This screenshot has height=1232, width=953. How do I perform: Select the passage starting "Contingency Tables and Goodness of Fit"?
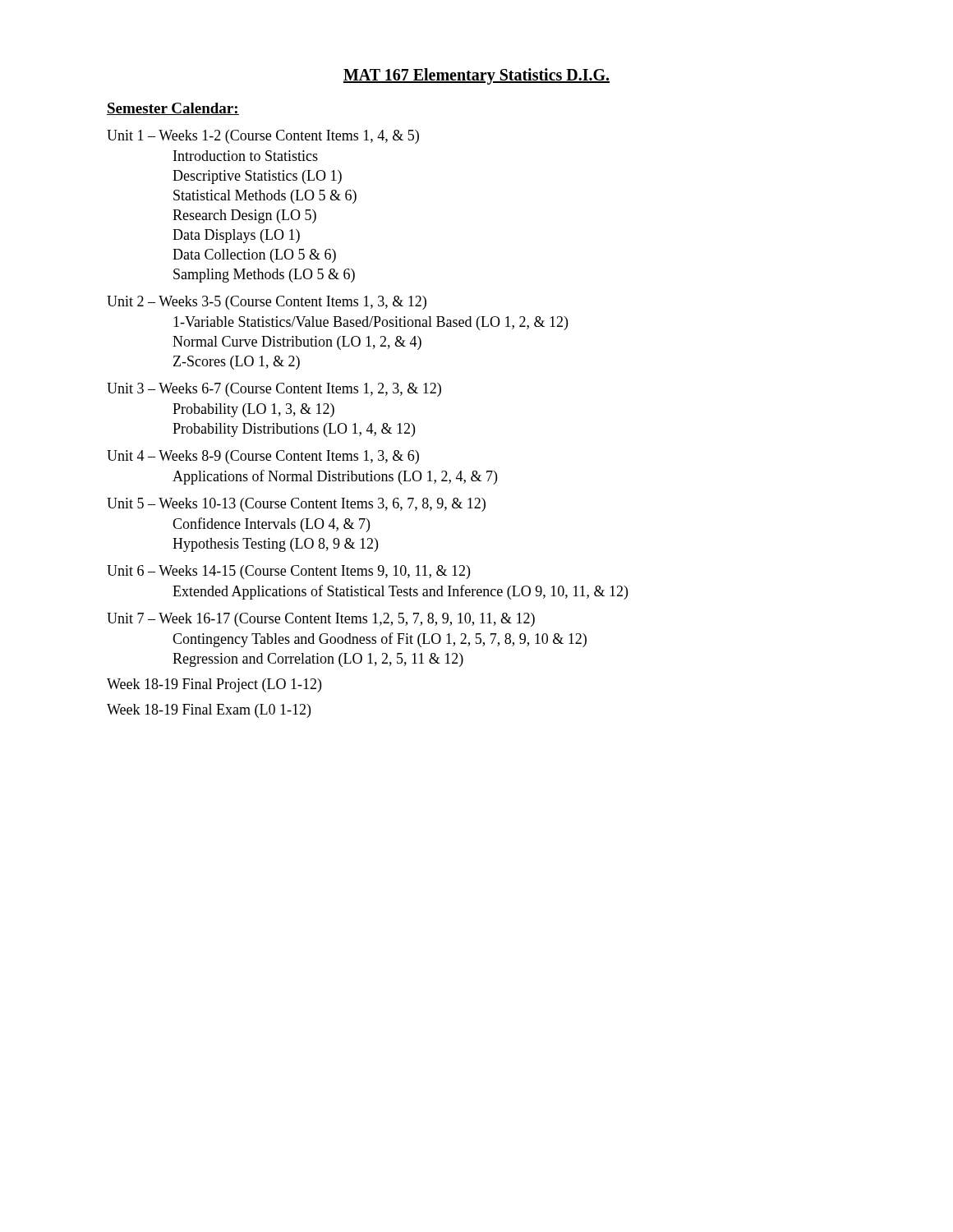(x=380, y=639)
